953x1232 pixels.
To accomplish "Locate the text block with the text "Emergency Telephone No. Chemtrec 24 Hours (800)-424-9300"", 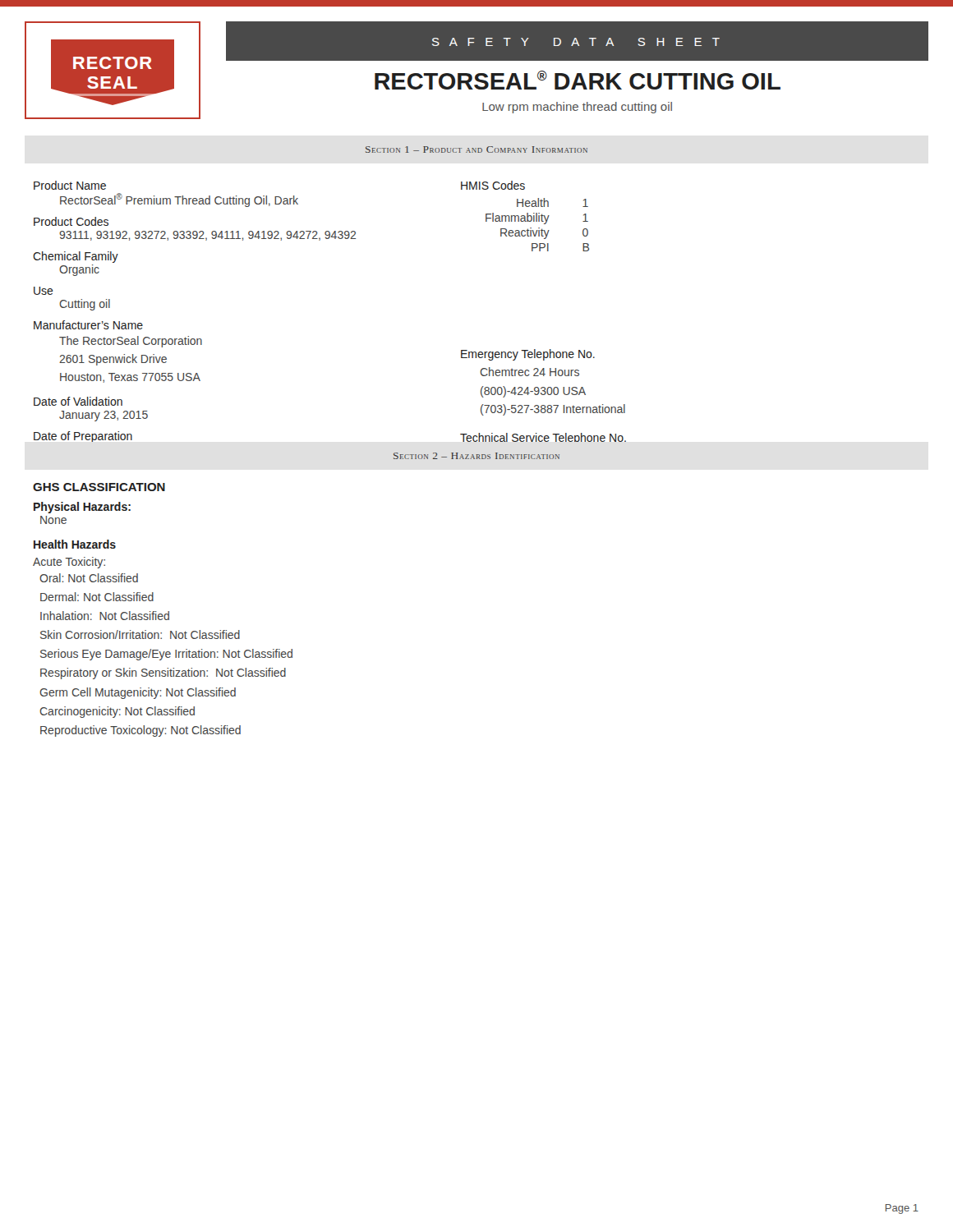I will (528, 355).
